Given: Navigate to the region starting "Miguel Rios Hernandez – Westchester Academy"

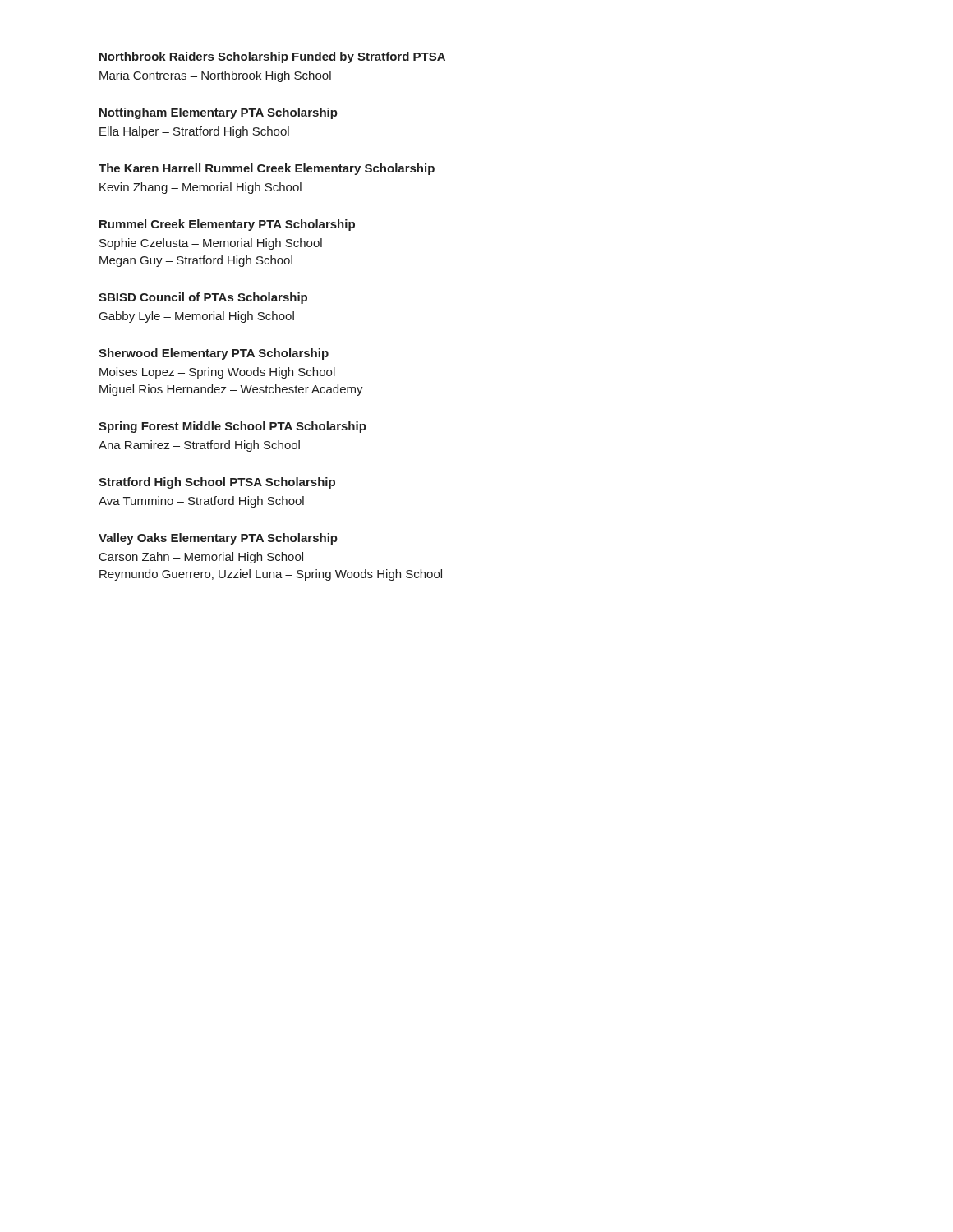Looking at the screenshot, I should coord(231,389).
